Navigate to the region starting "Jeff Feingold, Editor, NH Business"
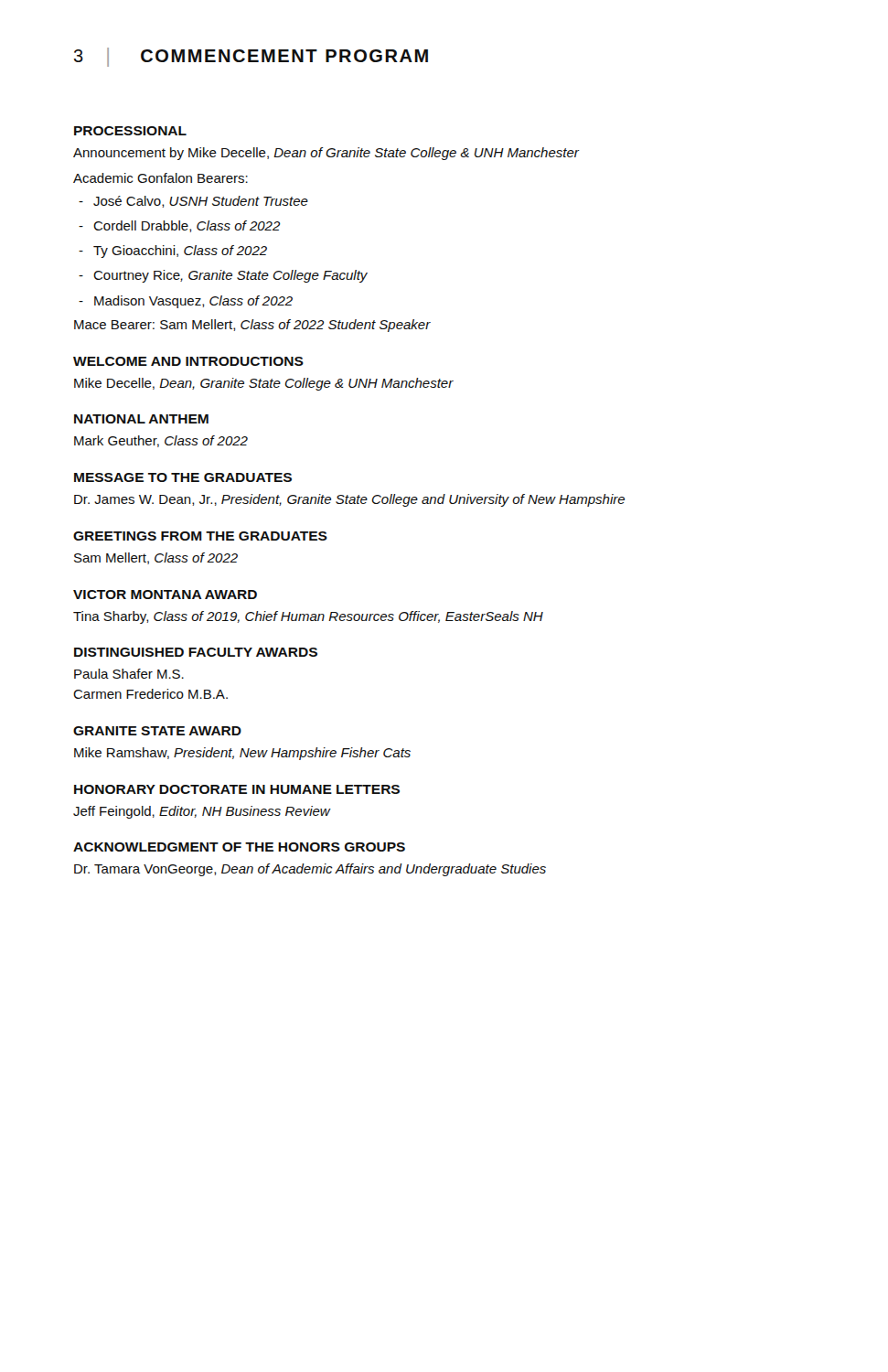Image resolution: width=888 pixels, height=1372 pixels. pyautogui.click(x=202, y=810)
